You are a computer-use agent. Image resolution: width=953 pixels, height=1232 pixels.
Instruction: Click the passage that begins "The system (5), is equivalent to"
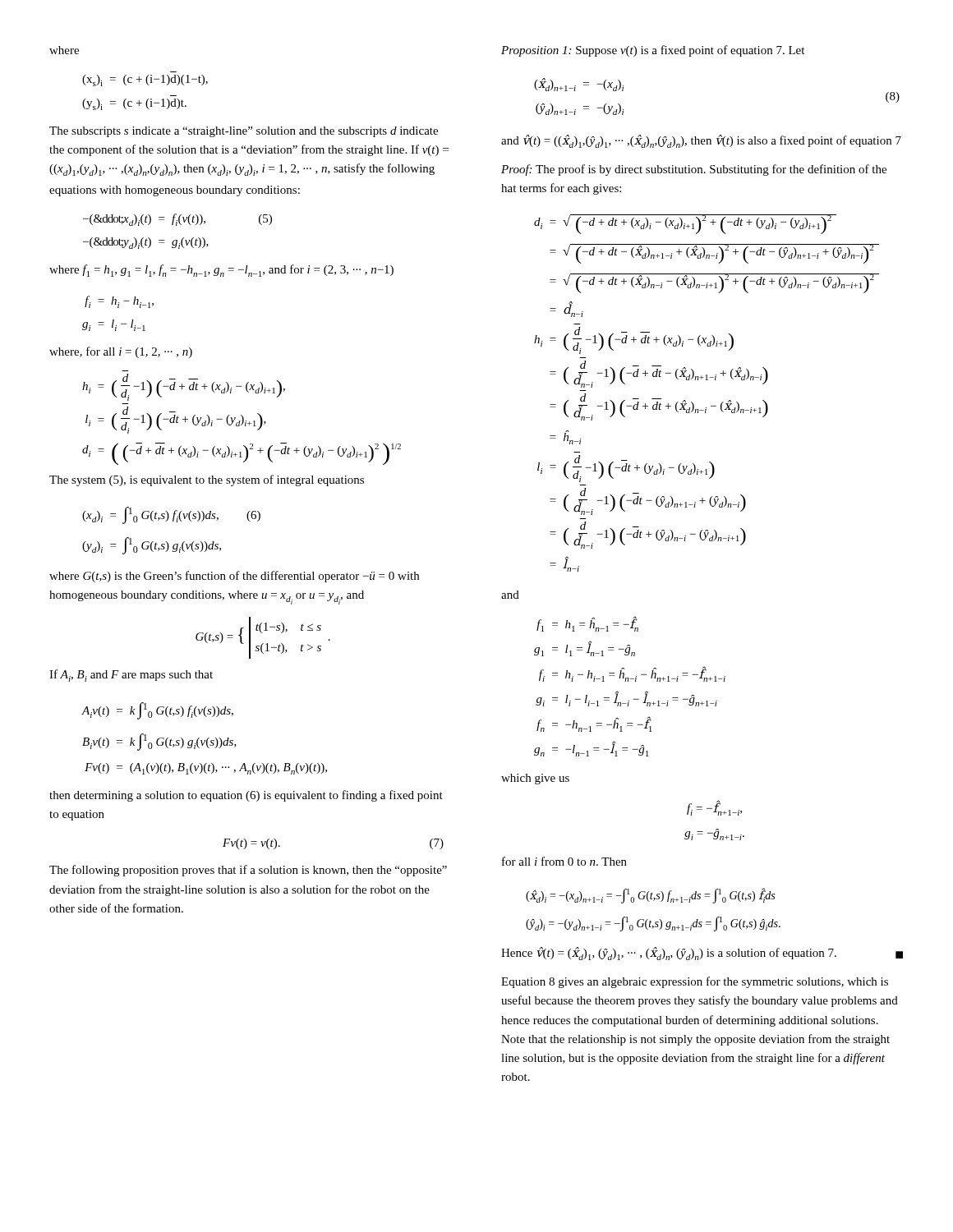(x=207, y=480)
